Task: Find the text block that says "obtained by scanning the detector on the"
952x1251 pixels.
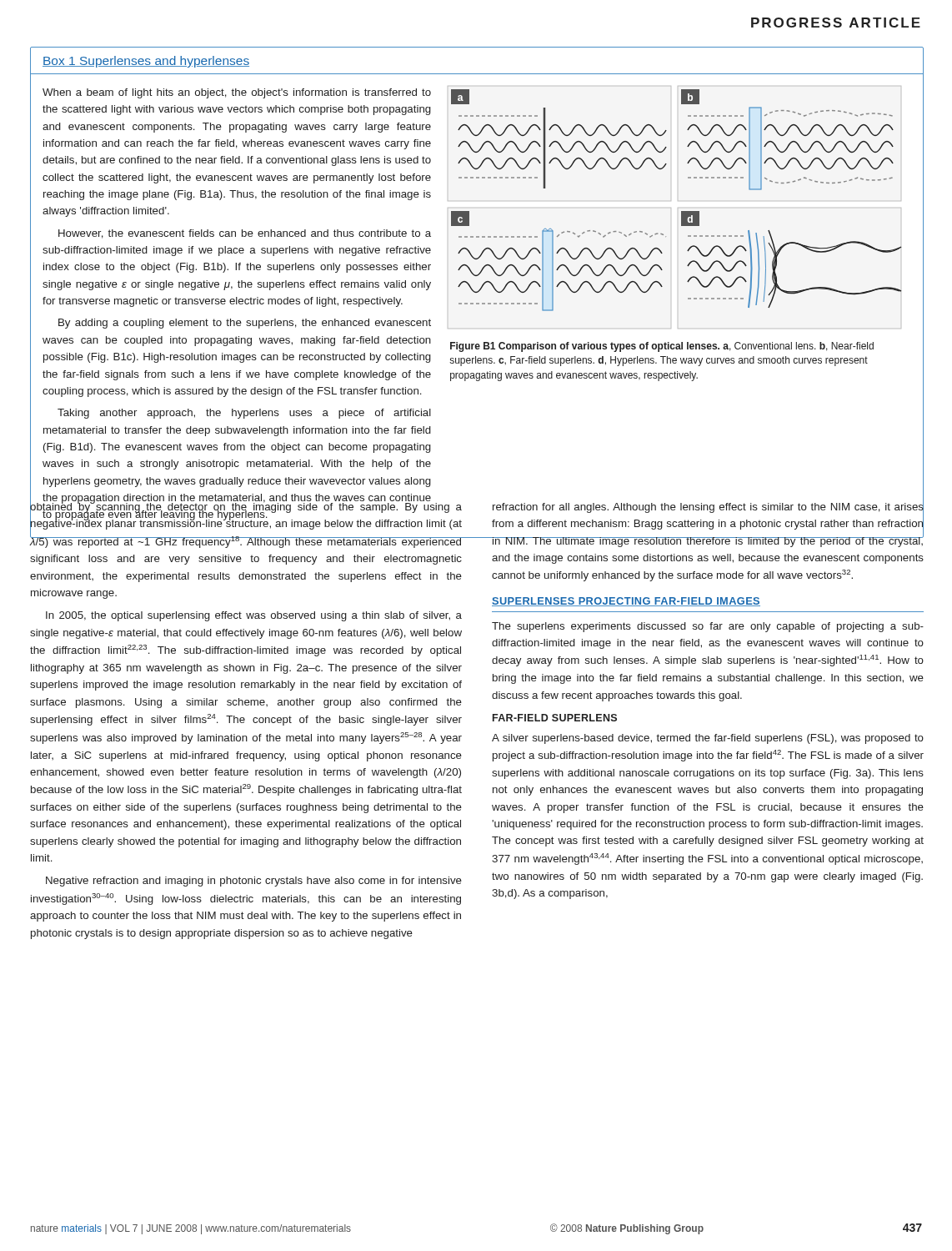Action: pos(246,720)
